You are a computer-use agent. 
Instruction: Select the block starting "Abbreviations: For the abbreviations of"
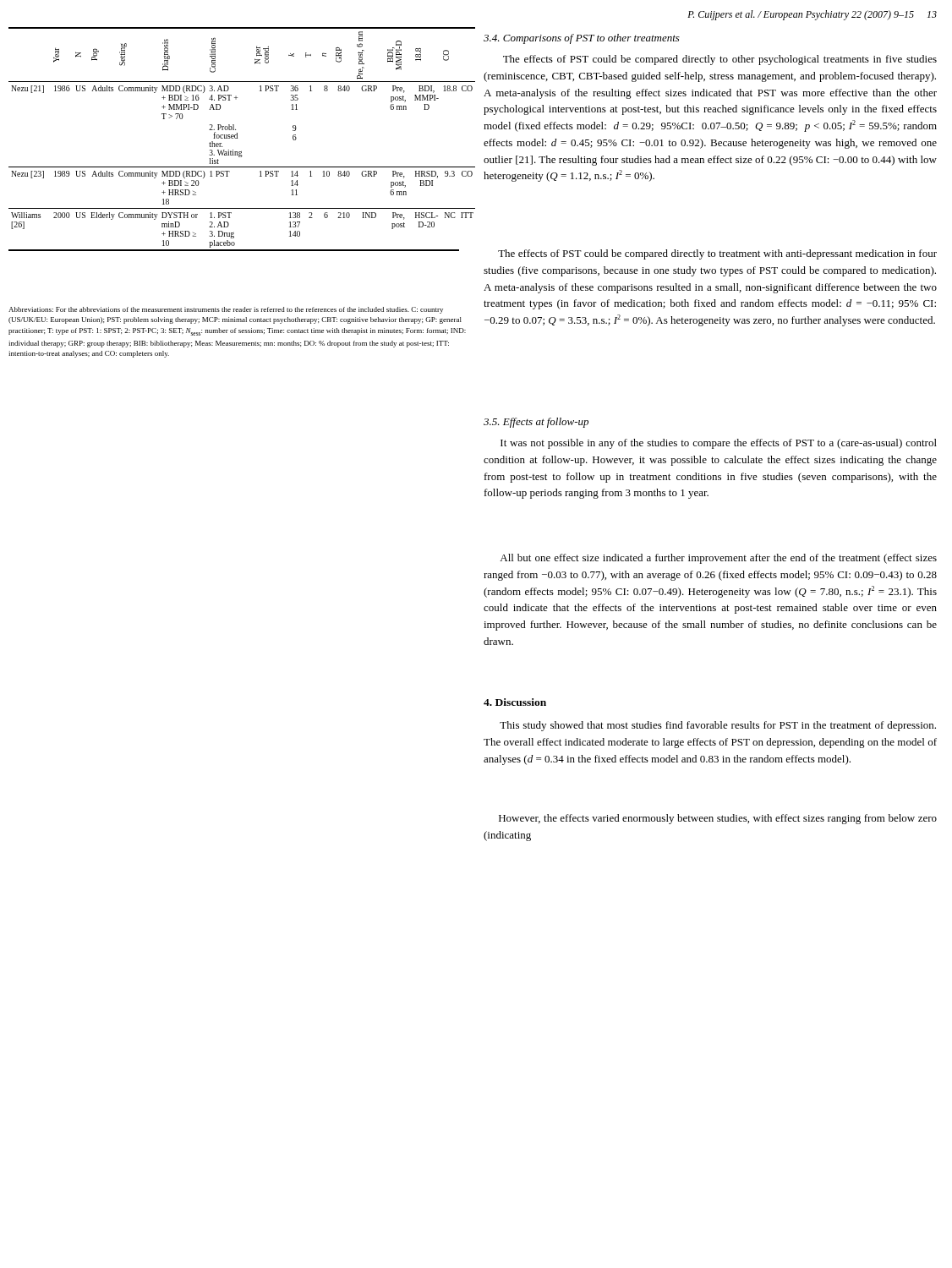click(x=237, y=332)
